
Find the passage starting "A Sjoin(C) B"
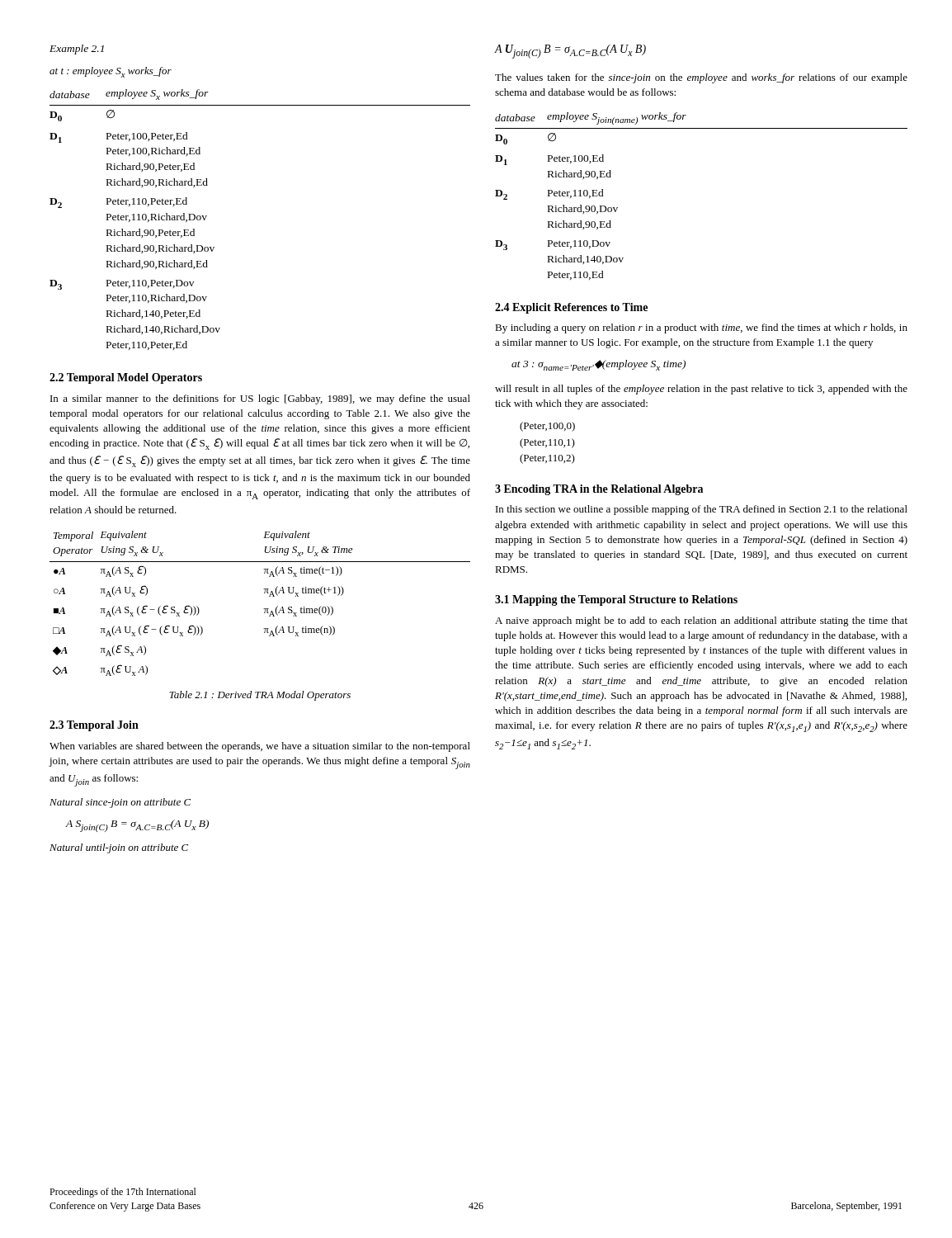[x=138, y=824]
